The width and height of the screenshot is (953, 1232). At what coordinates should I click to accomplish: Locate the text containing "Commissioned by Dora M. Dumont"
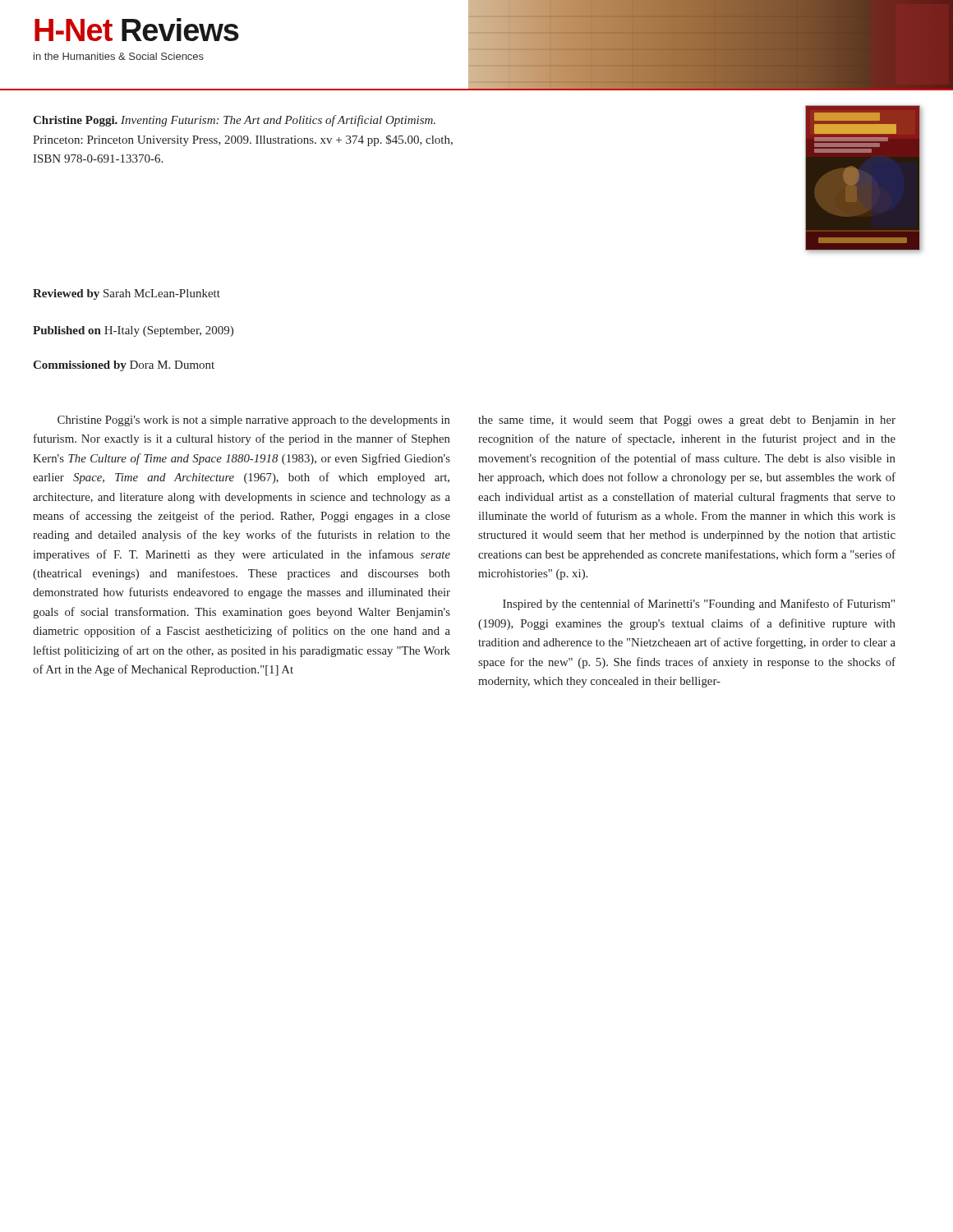click(124, 365)
